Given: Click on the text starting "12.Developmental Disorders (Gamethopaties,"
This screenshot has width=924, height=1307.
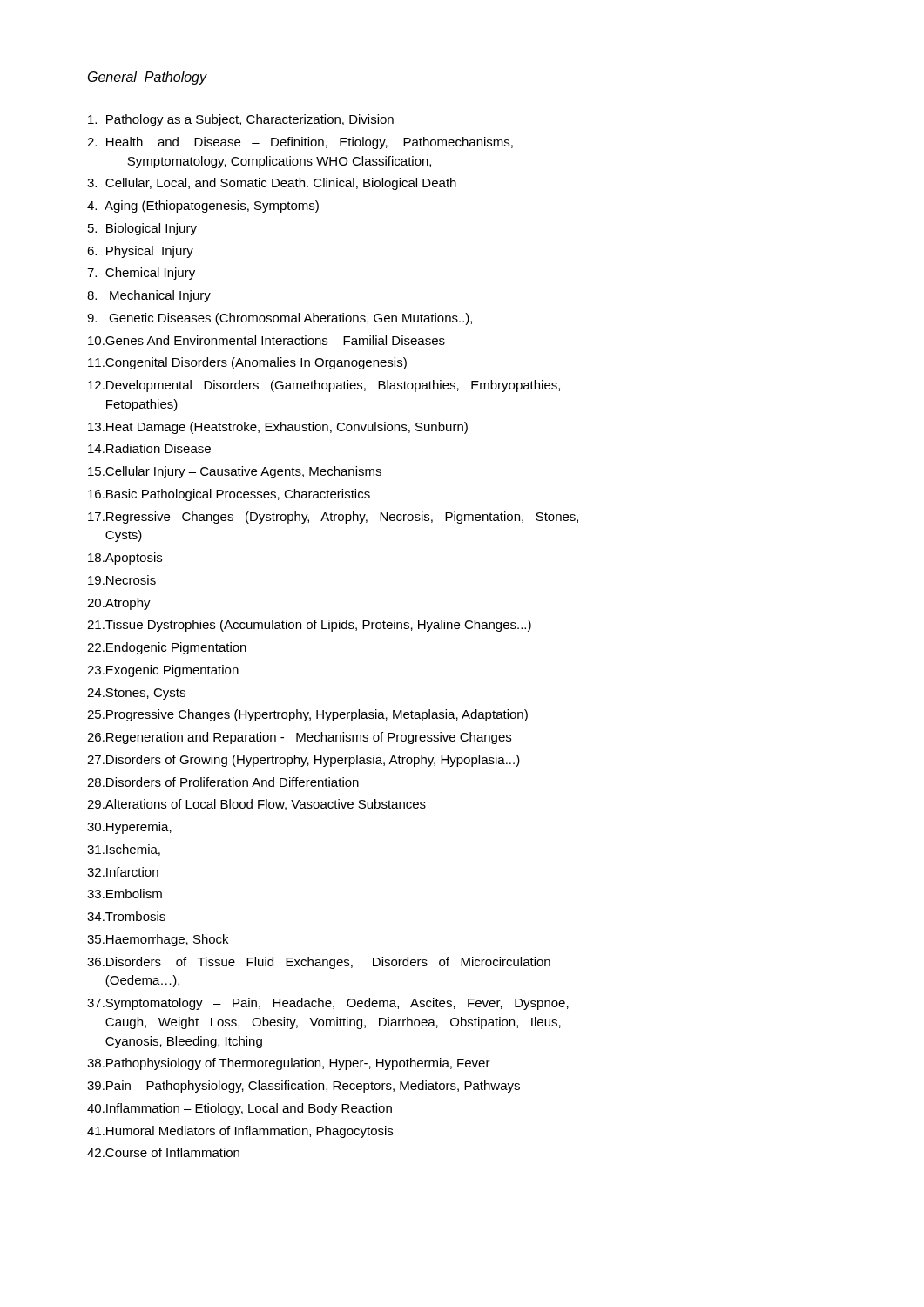Looking at the screenshot, I should [324, 394].
